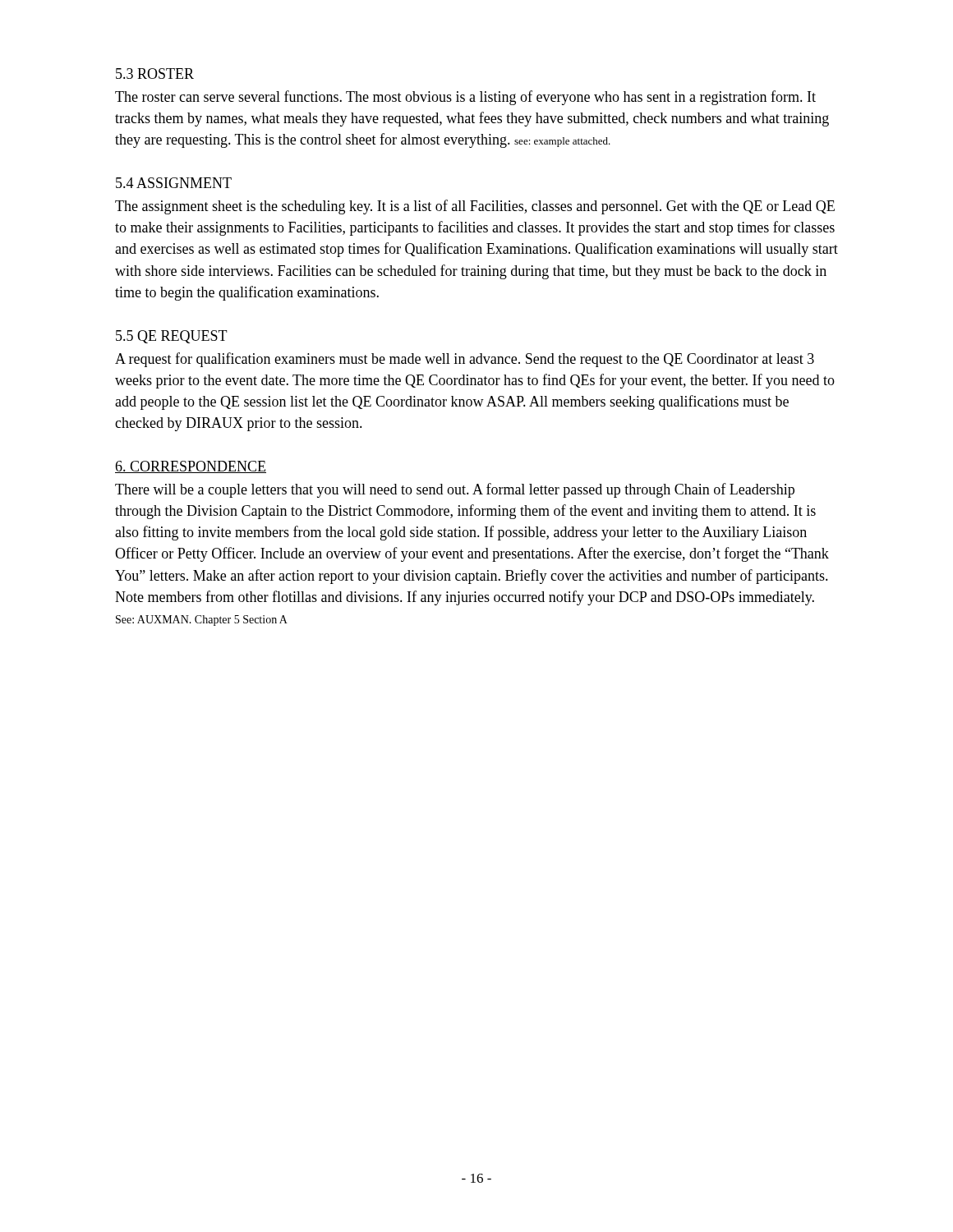The height and width of the screenshot is (1232, 953).
Task: Navigate to the text starting "The assignment sheet is the"
Action: click(x=476, y=249)
